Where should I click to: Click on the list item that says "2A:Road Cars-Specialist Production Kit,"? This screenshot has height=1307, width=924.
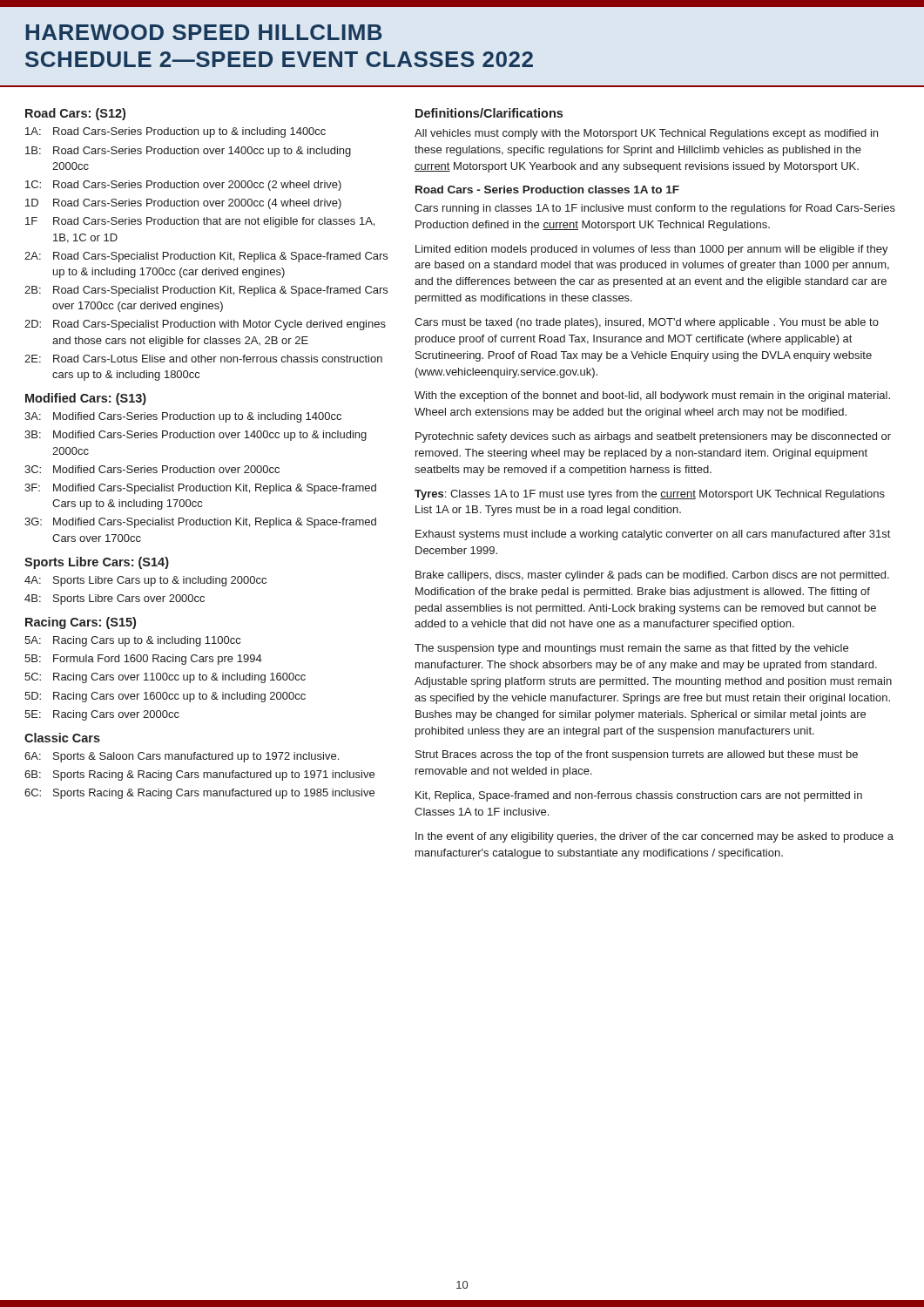[207, 264]
